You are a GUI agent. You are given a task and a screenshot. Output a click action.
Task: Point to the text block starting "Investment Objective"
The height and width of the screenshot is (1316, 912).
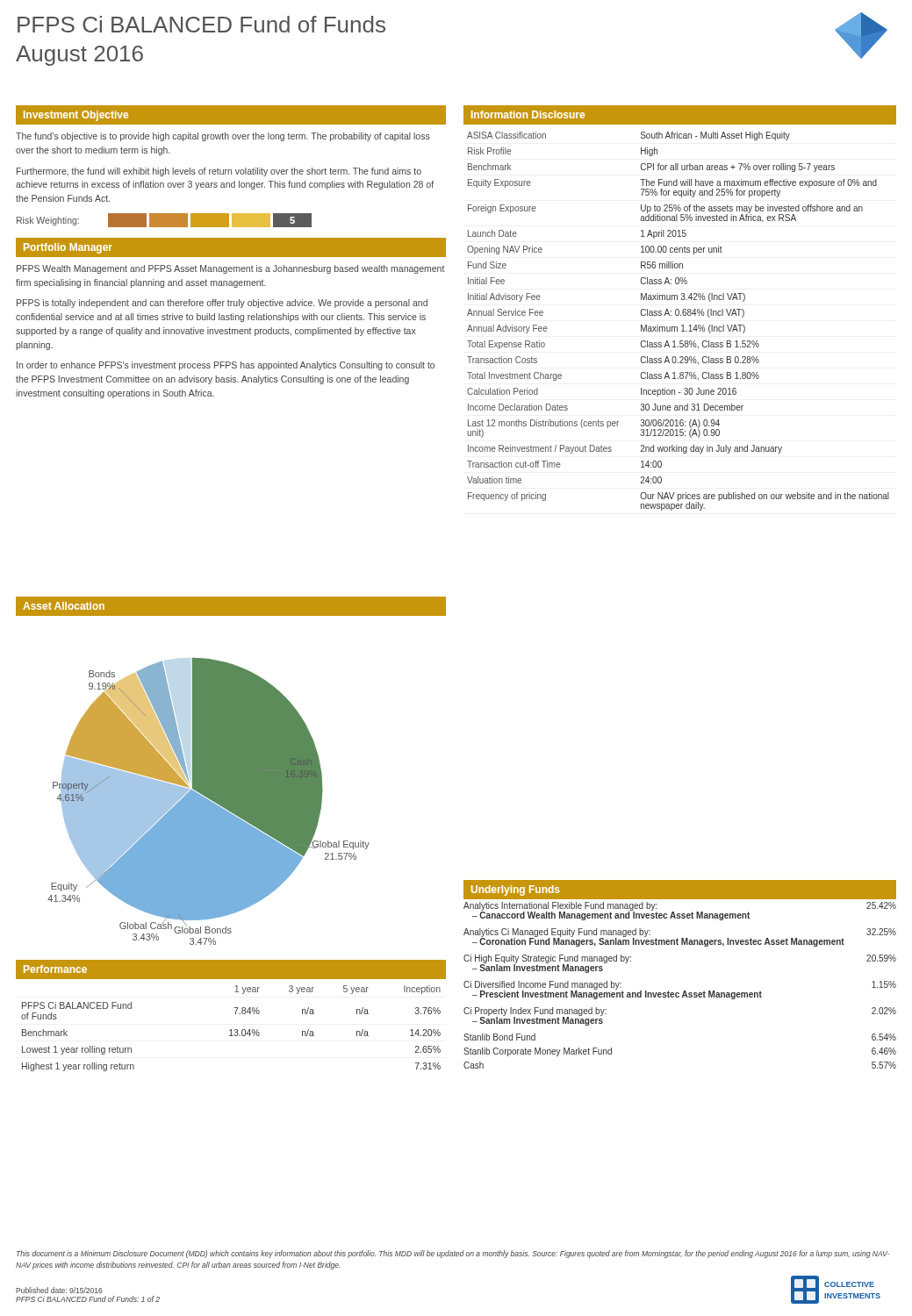(x=76, y=115)
